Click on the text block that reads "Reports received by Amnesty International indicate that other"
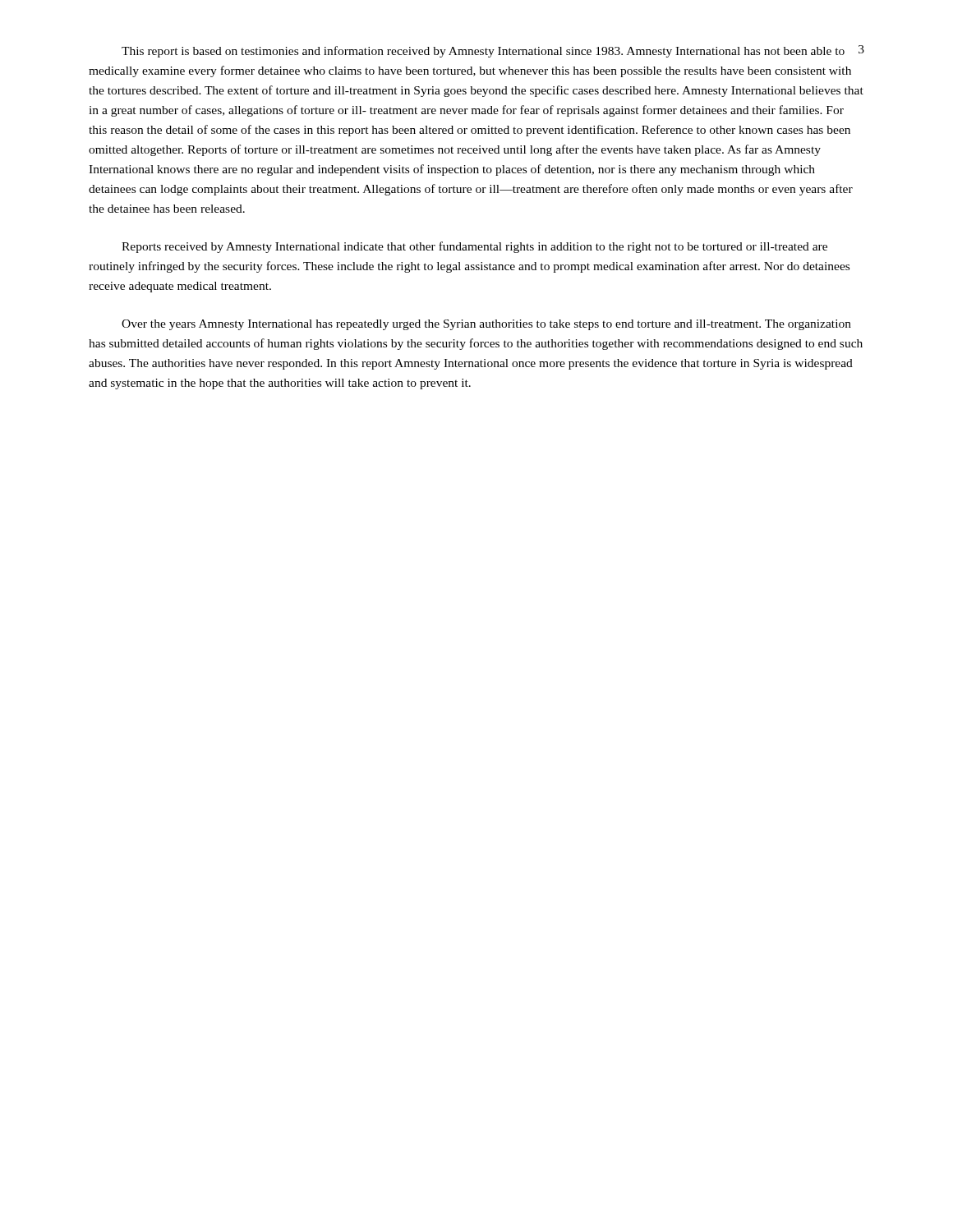The width and height of the screenshot is (953, 1232). click(x=476, y=266)
